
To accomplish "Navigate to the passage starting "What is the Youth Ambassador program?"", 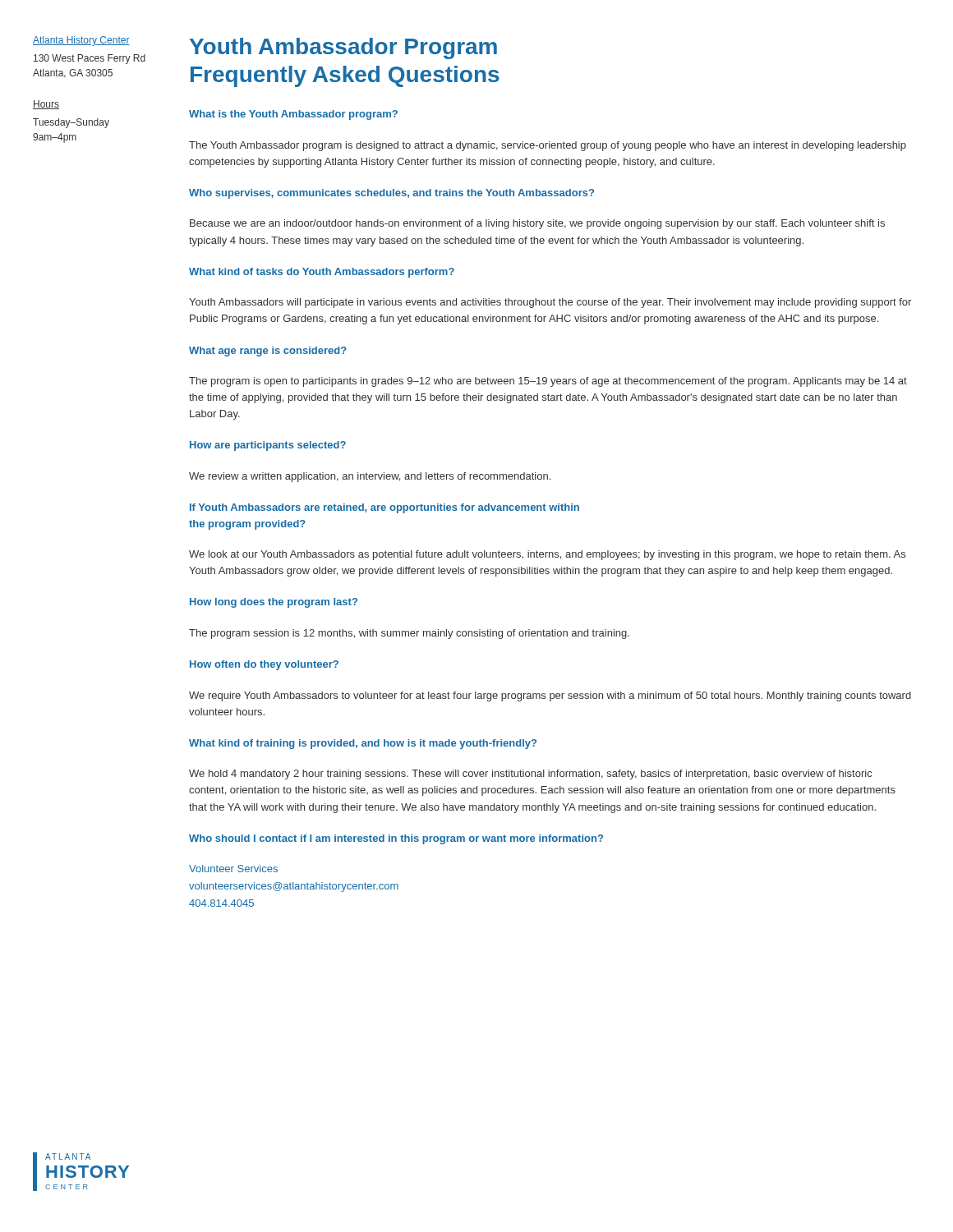I will pyautogui.click(x=293, y=115).
